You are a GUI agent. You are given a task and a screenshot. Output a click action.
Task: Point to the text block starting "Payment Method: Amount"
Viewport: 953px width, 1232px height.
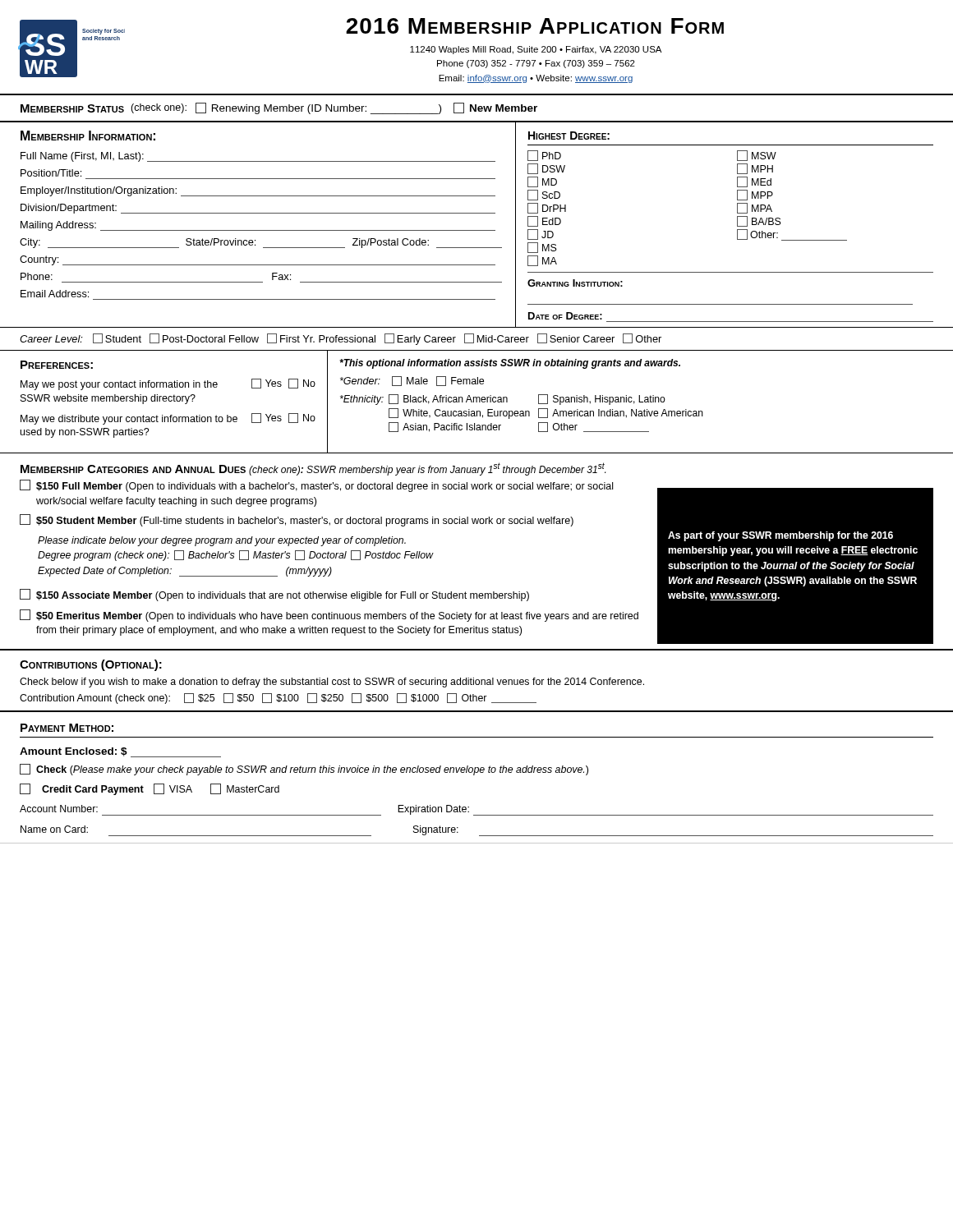(476, 778)
